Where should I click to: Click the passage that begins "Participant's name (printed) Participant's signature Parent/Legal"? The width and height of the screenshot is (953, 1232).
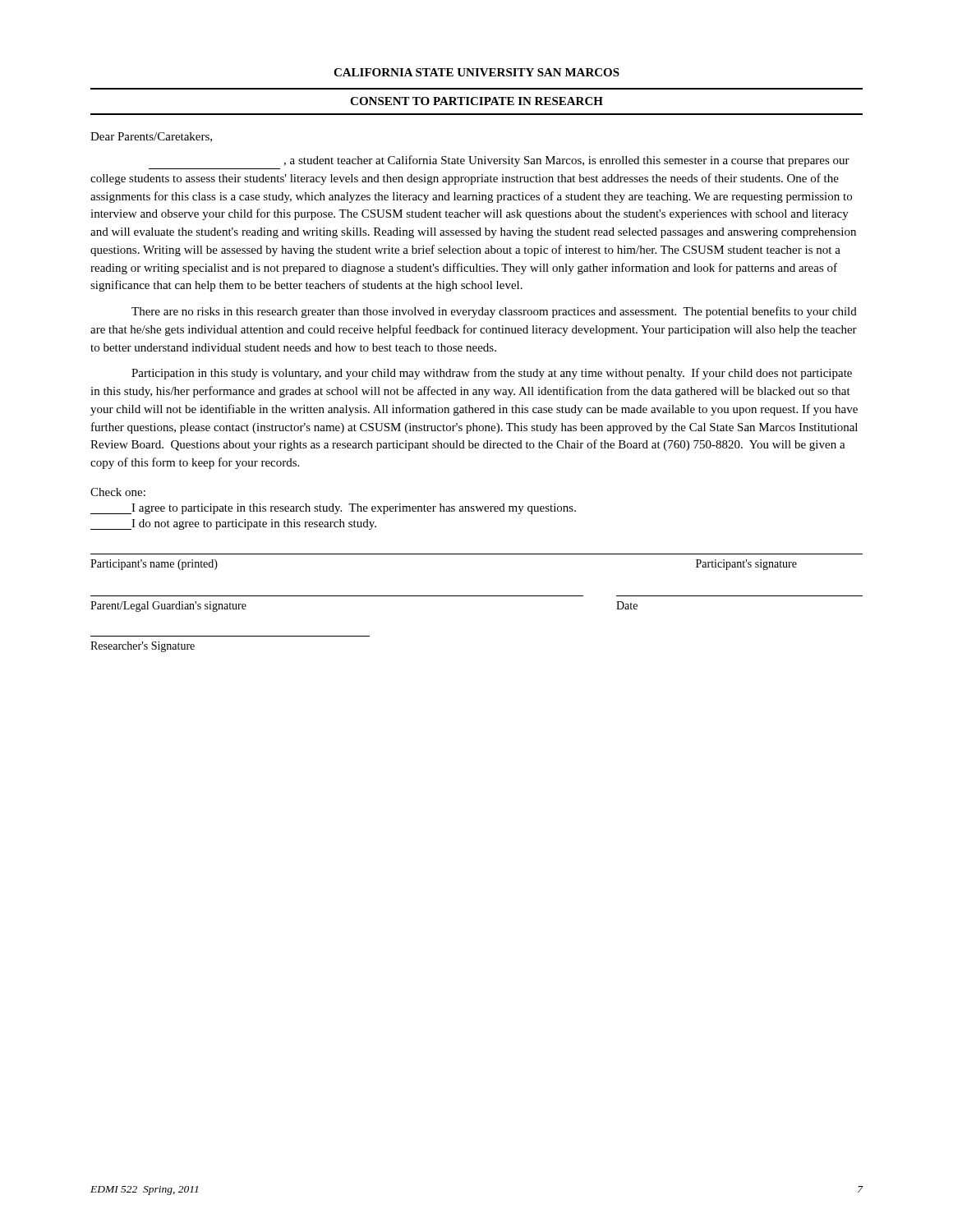click(476, 603)
